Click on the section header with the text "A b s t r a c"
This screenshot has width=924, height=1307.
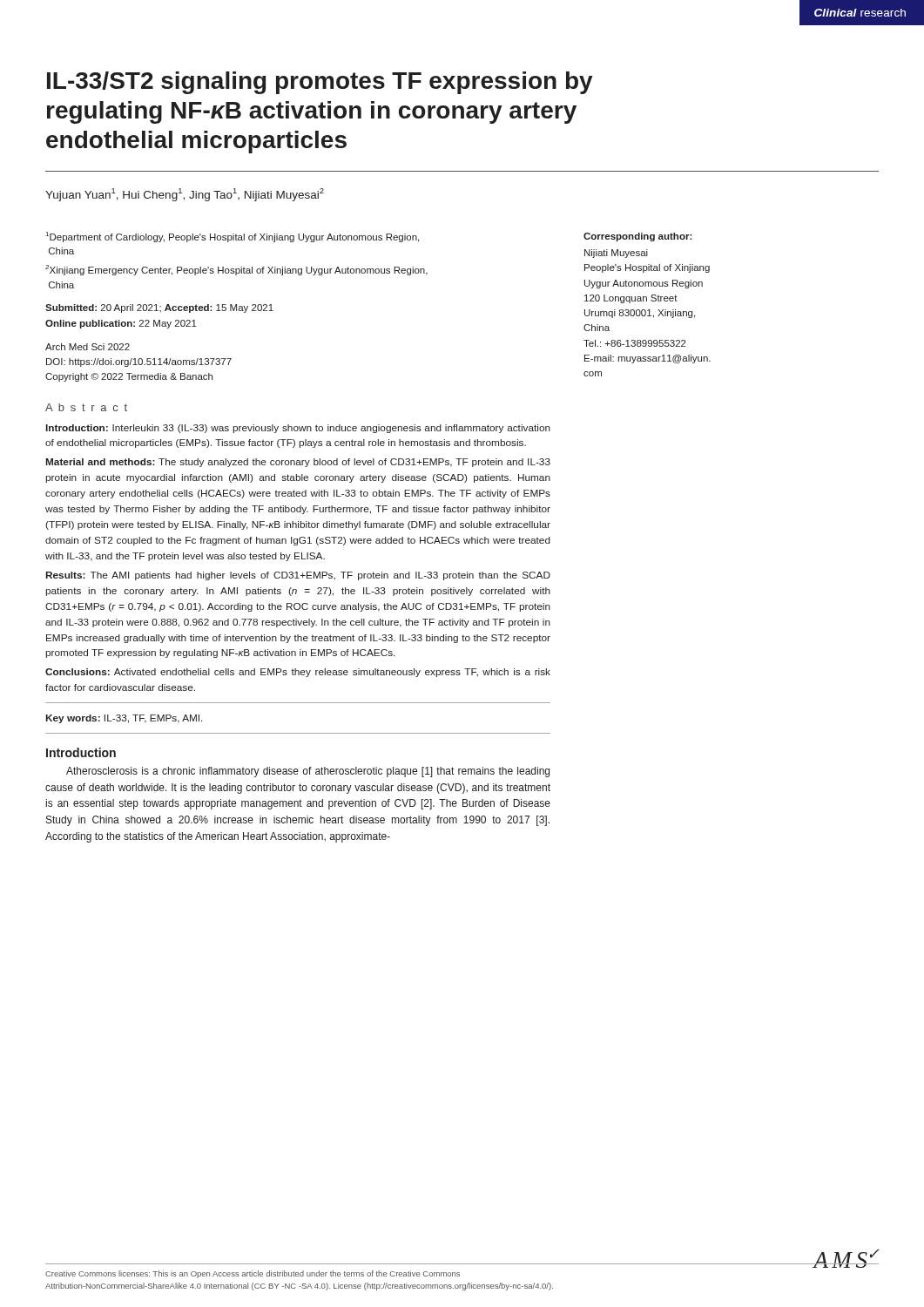coord(87,407)
